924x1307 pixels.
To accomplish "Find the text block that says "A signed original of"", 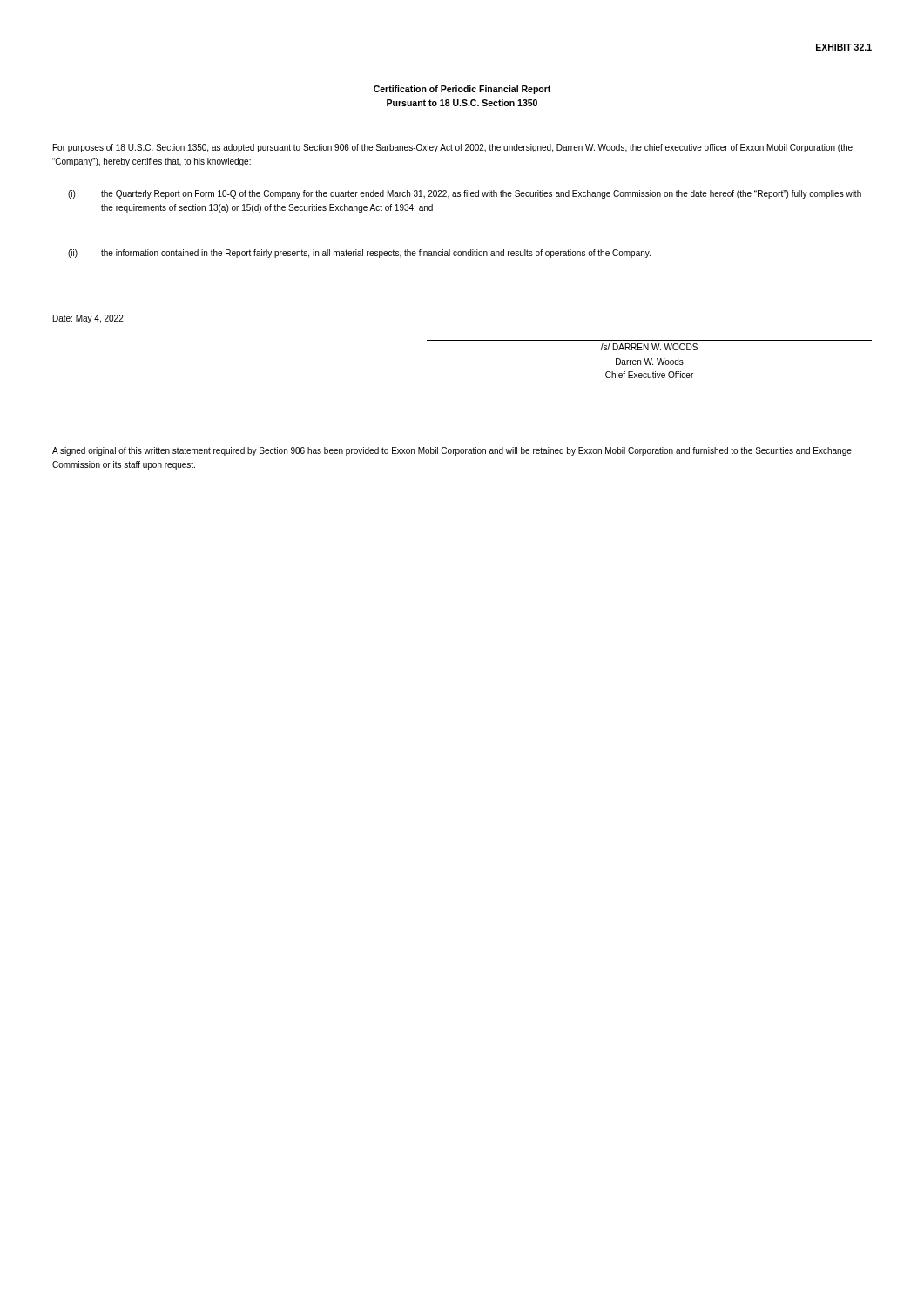I will [452, 458].
